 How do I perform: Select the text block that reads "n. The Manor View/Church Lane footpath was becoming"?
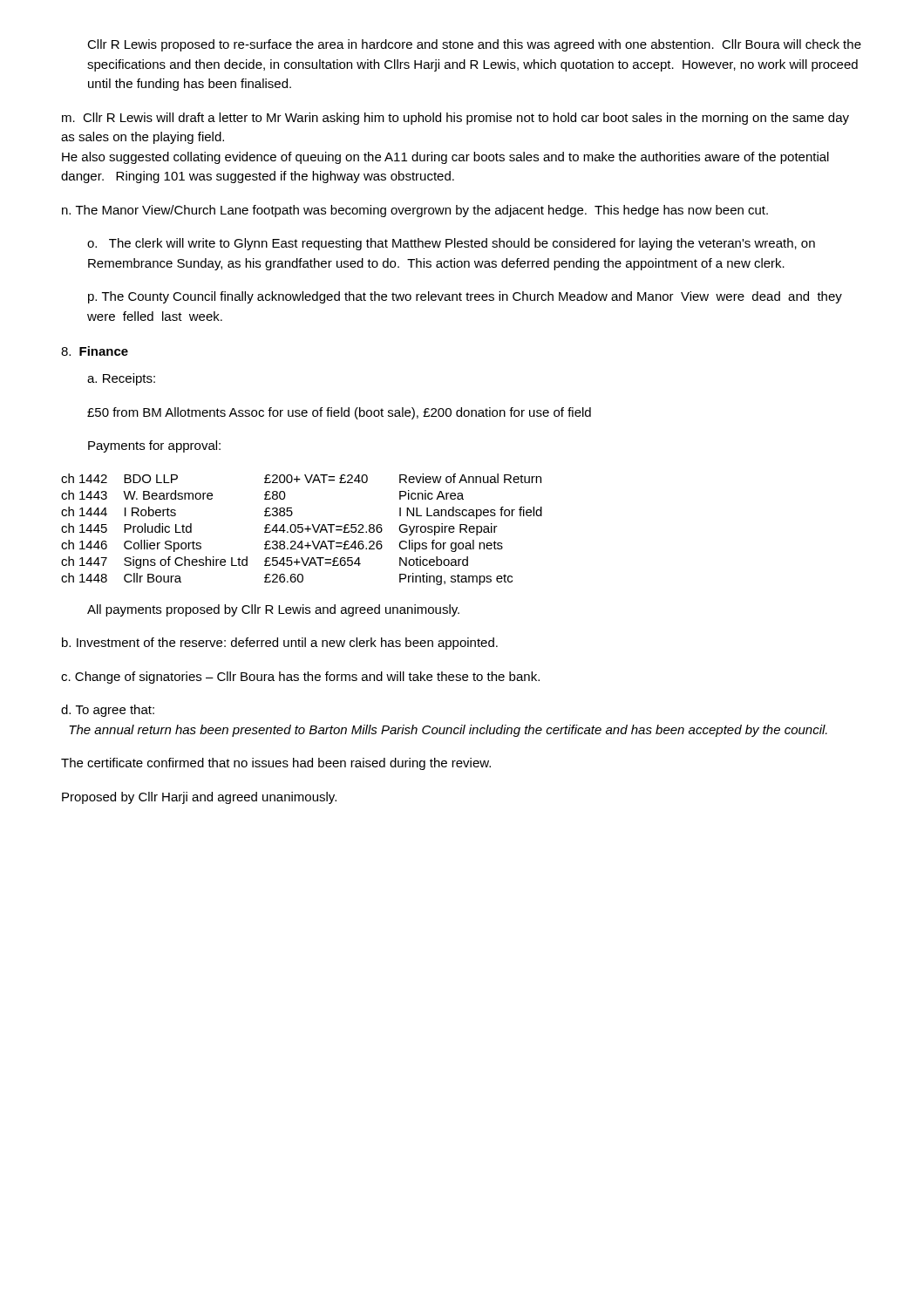pos(462,210)
